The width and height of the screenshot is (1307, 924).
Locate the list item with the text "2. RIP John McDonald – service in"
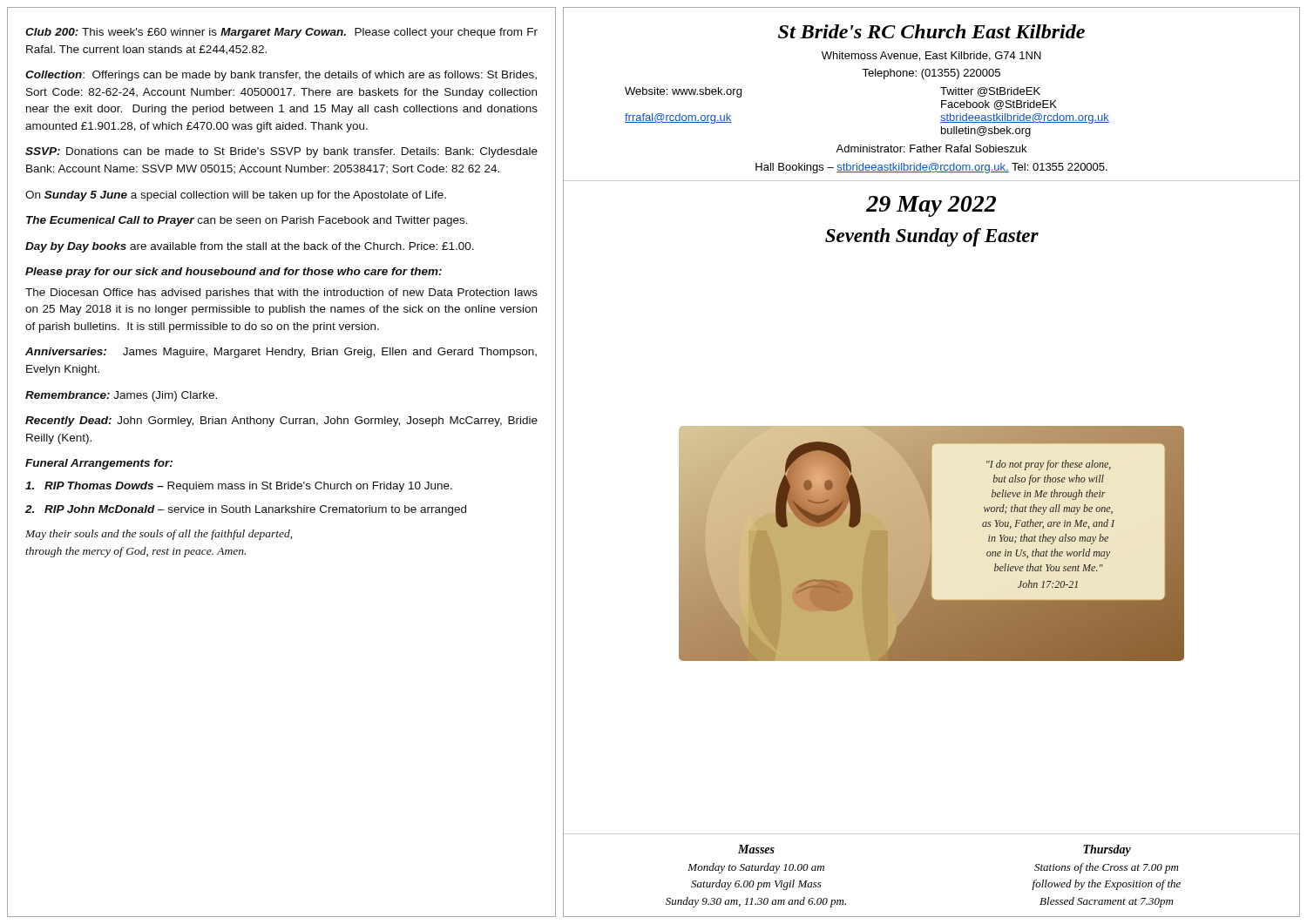pyautogui.click(x=281, y=510)
